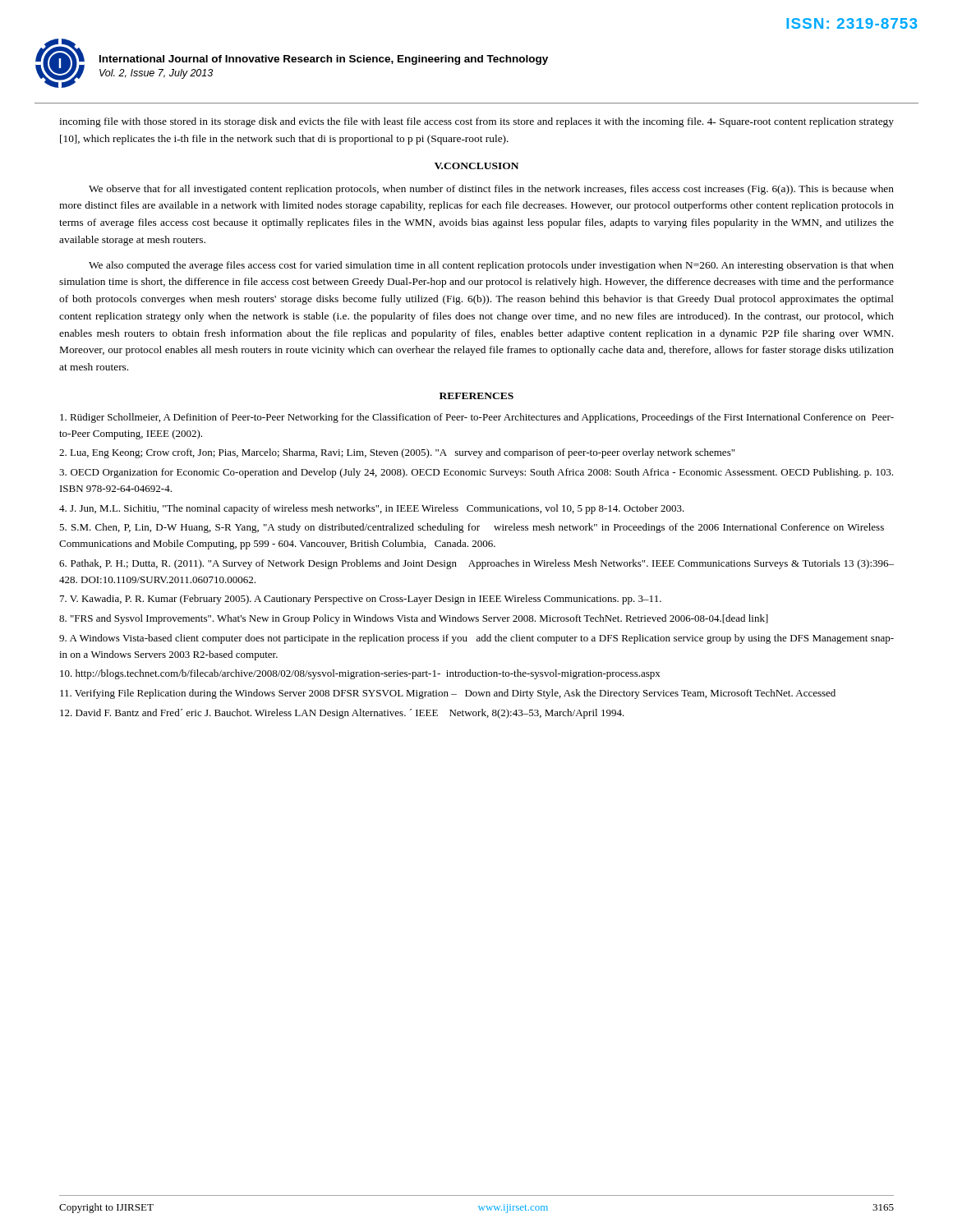The image size is (953, 1232).
Task: Navigate to the passage starting "8. "FRS and Sysvol Improvements". What's"
Action: coord(414,618)
